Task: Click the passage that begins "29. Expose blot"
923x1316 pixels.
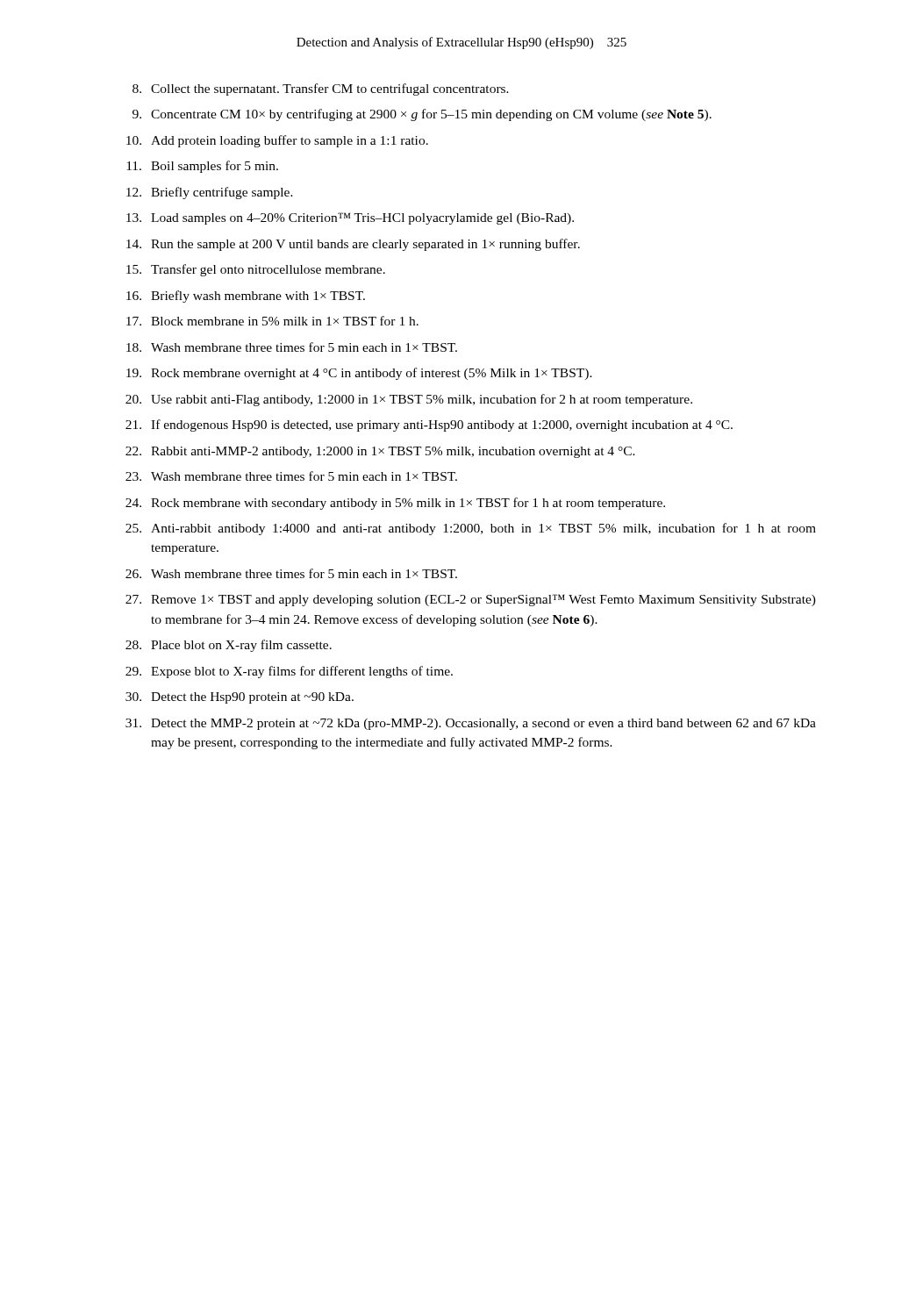Action: tap(461, 671)
